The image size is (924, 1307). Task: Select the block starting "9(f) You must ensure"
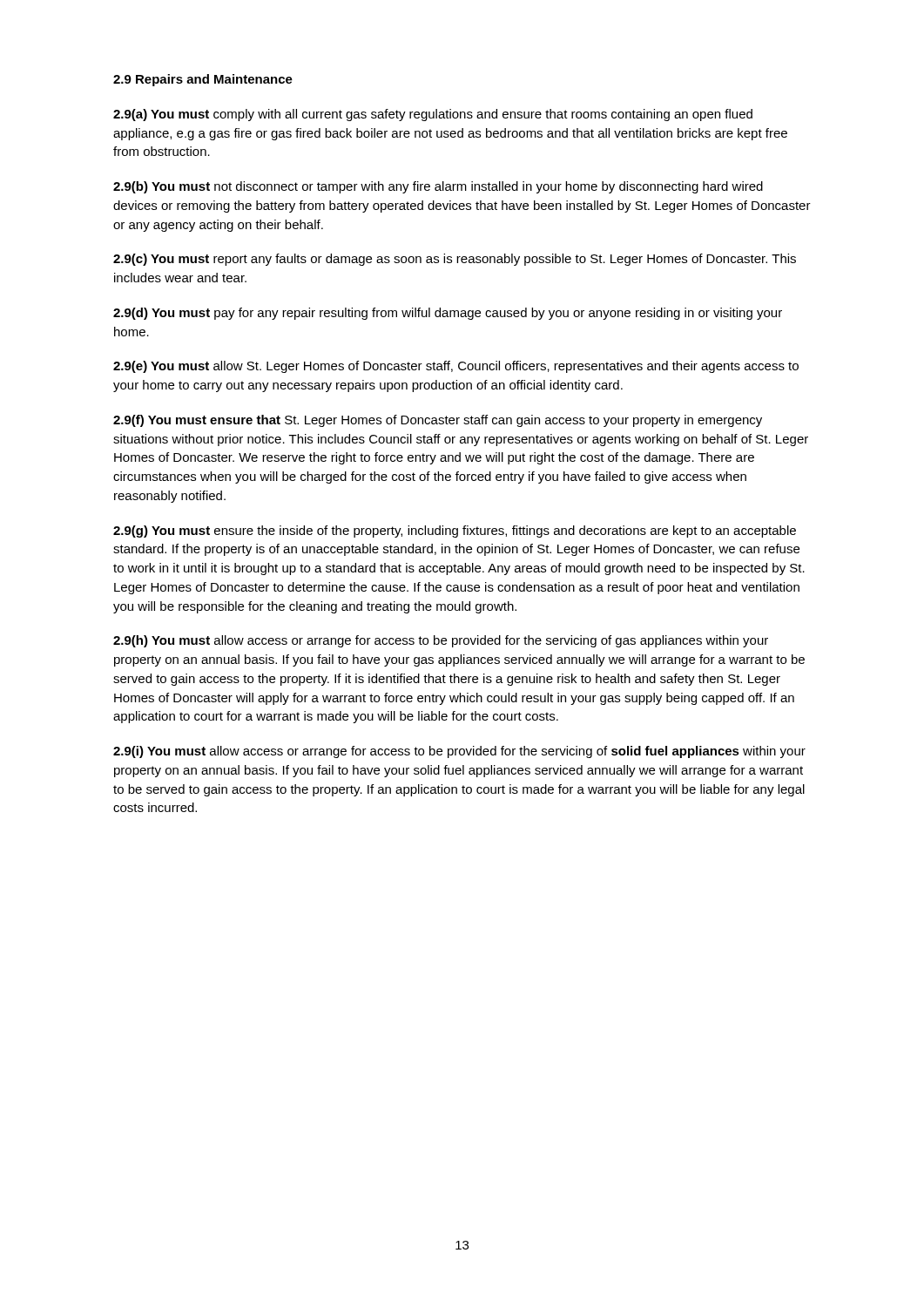[x=461, y=457]
